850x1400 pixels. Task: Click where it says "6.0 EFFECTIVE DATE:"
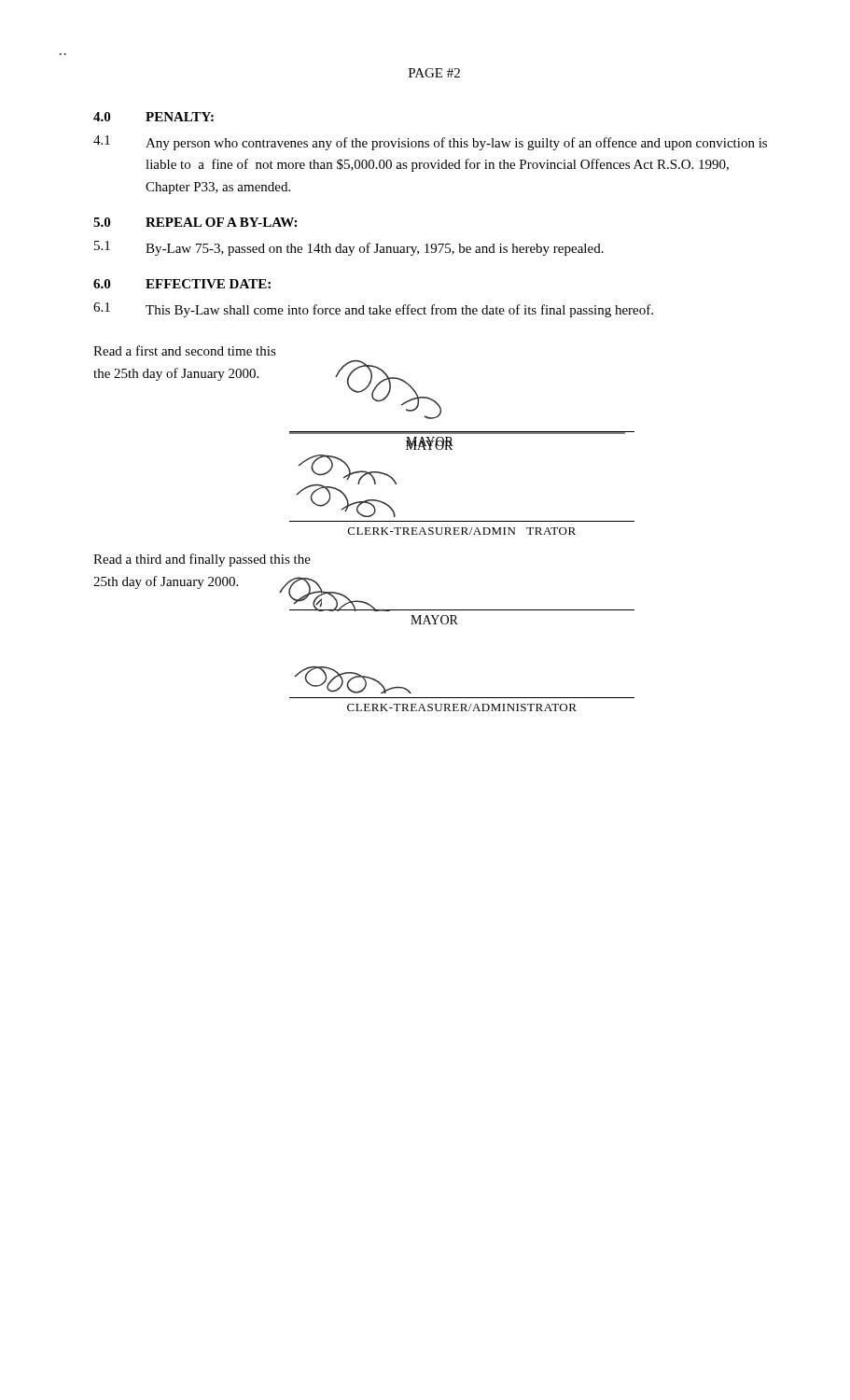[x=182, y=284]
